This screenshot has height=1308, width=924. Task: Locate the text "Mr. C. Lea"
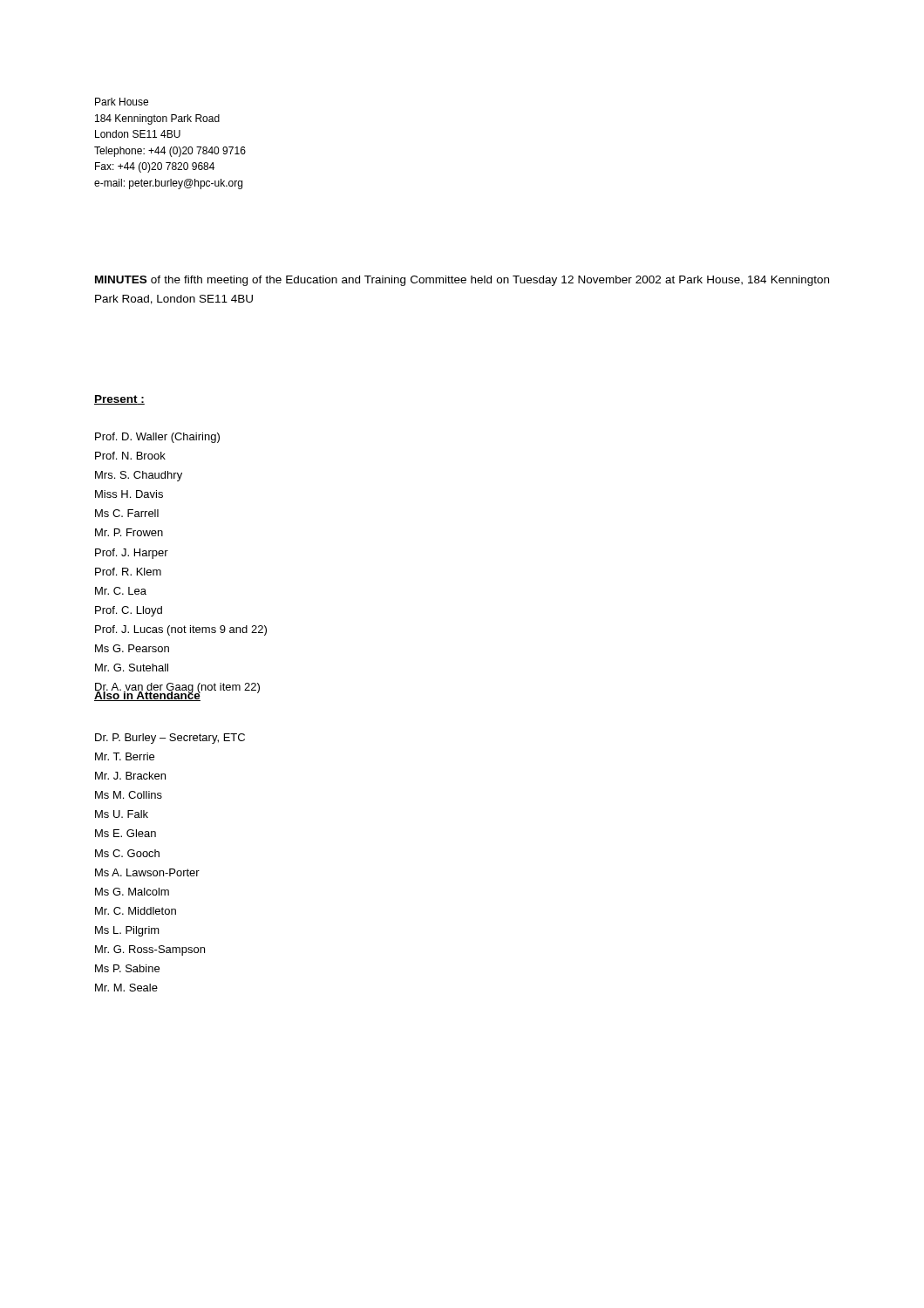click(x=120, y=591)
